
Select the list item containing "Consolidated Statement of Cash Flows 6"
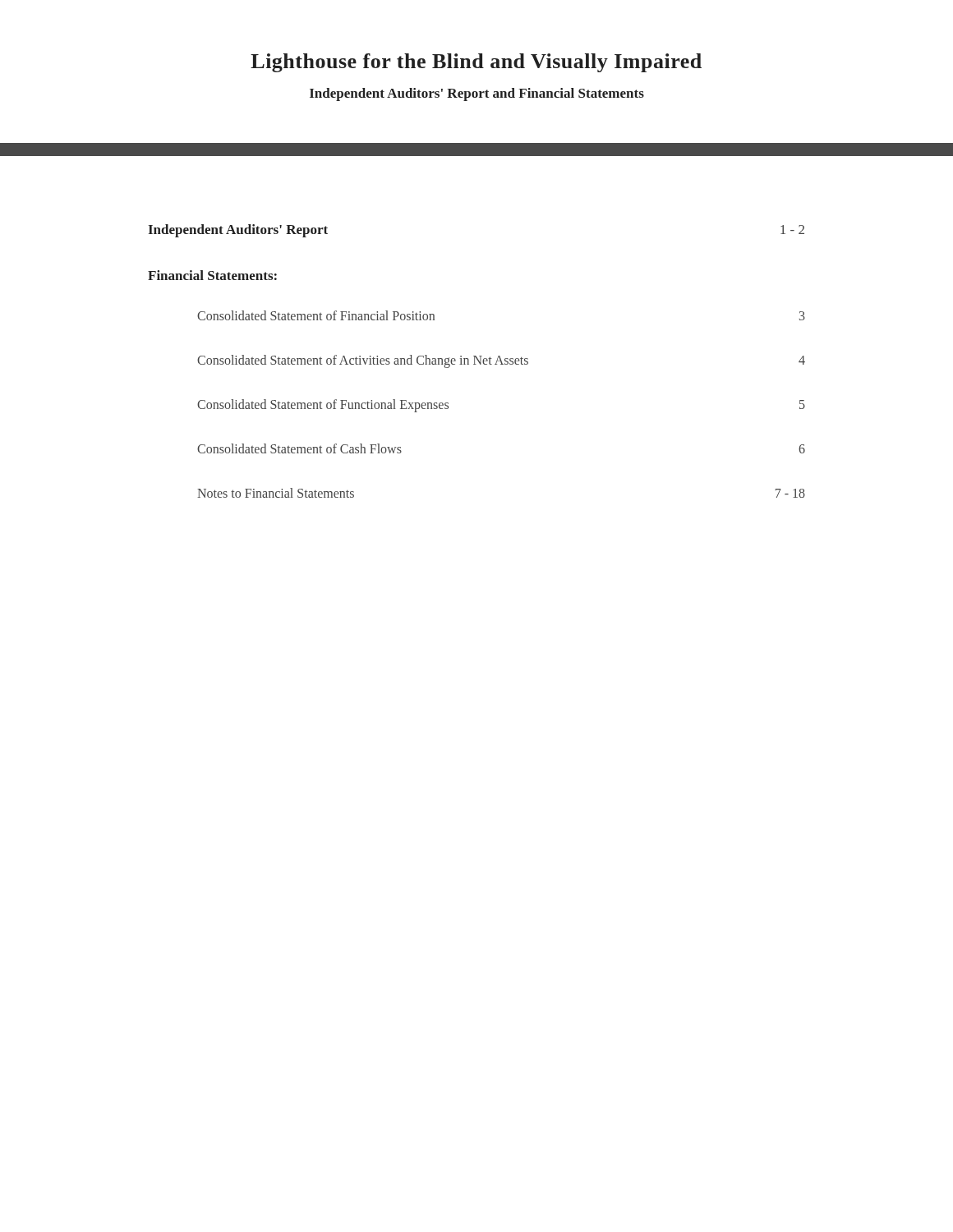[301, 448]
